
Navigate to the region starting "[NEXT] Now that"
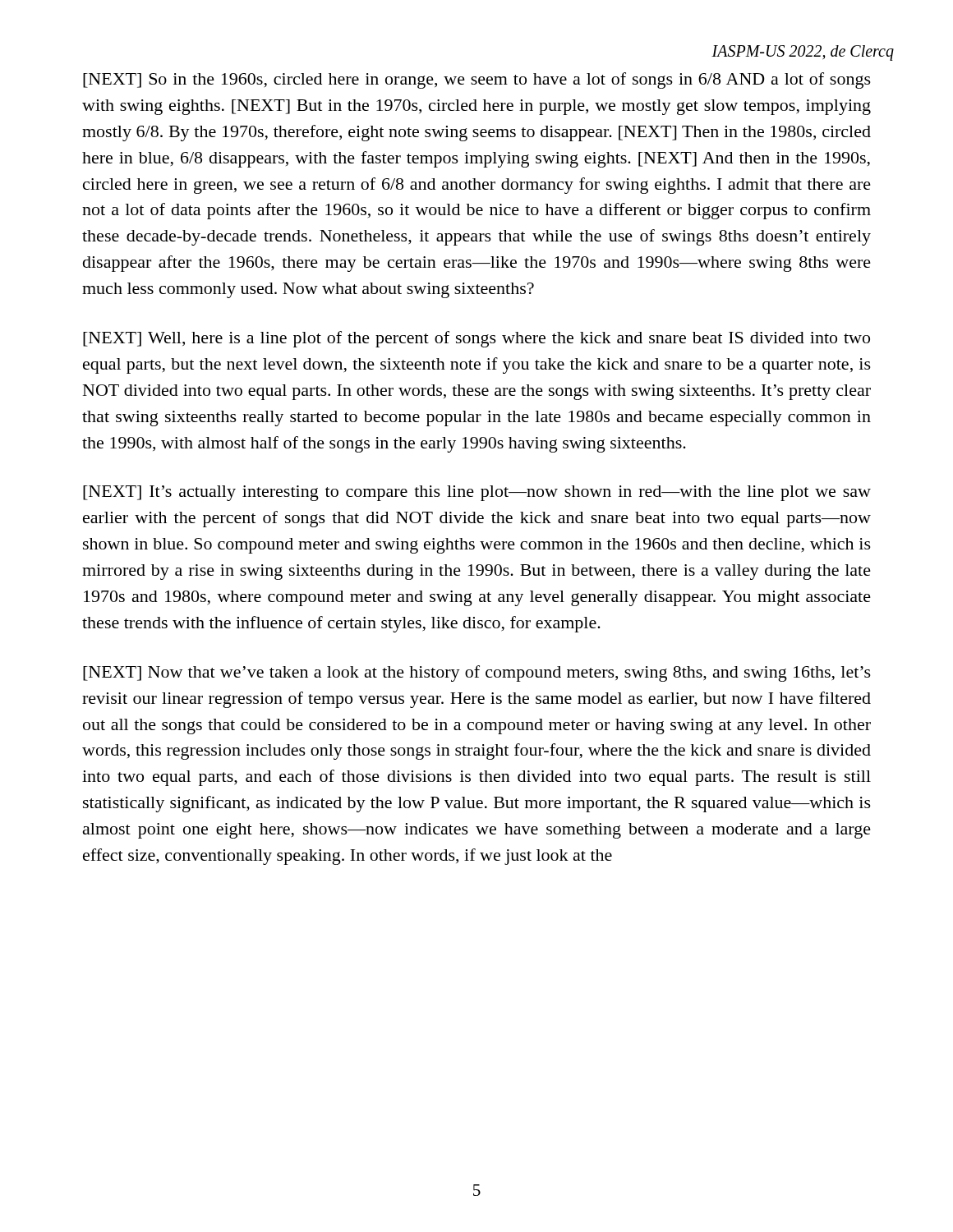pyautogui.click(x=476, y=763)
